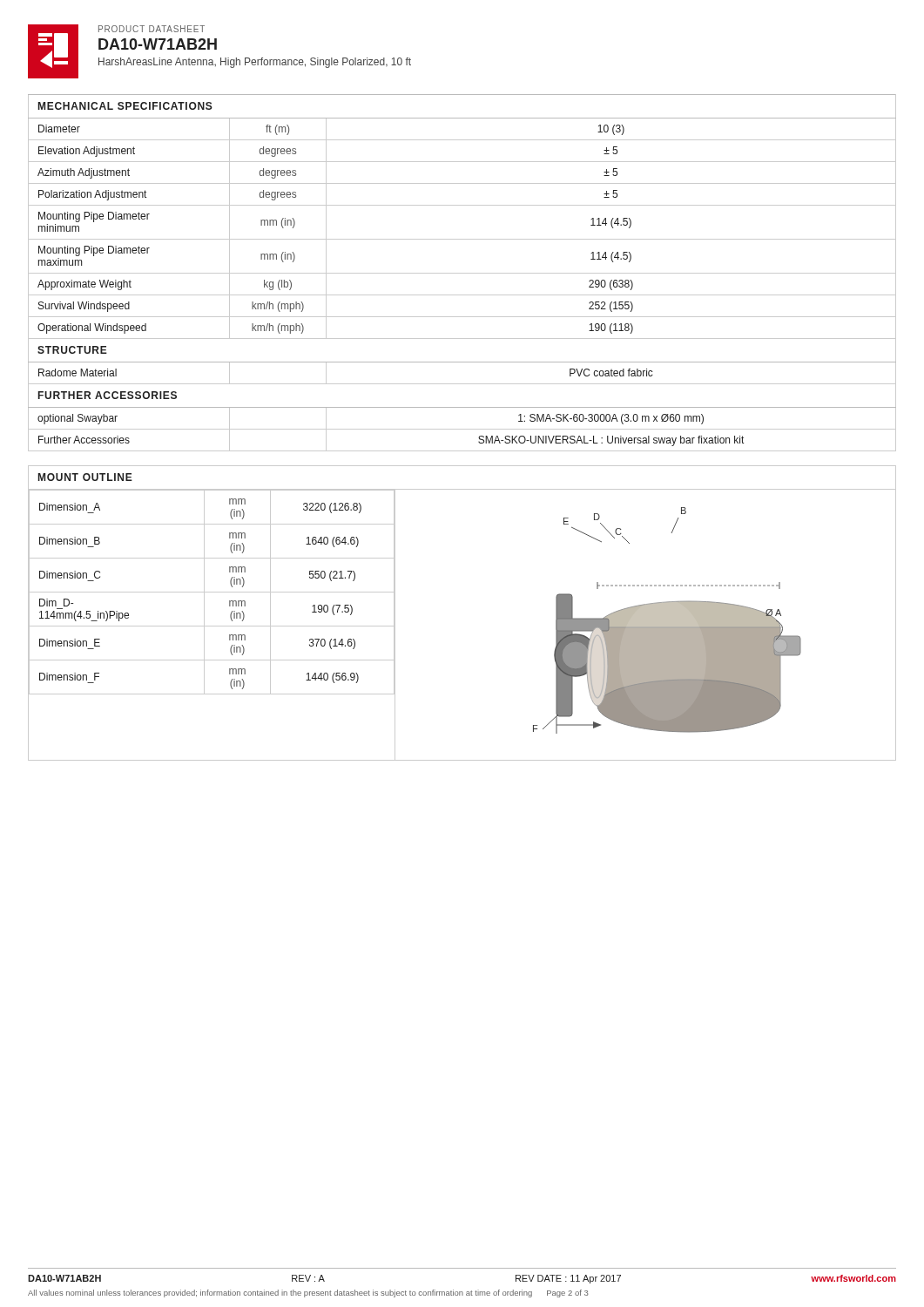Select the table that reads "1440 (56.9)"
Viewport: 924px width, 1307px height.
[x=212, y=625]
